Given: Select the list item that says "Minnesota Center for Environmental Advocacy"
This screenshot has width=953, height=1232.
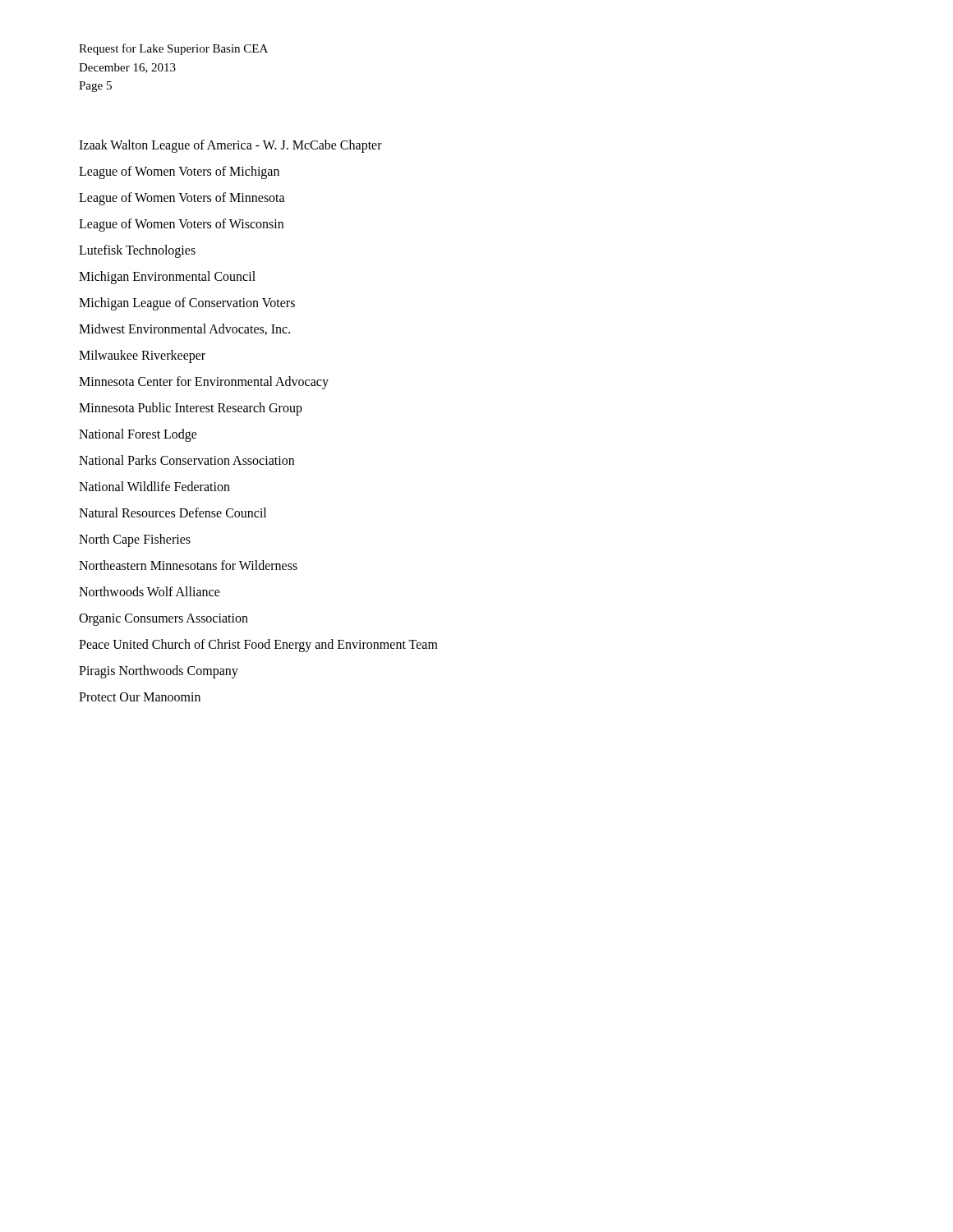Looking at the screenshot, I should click(204, 381).
